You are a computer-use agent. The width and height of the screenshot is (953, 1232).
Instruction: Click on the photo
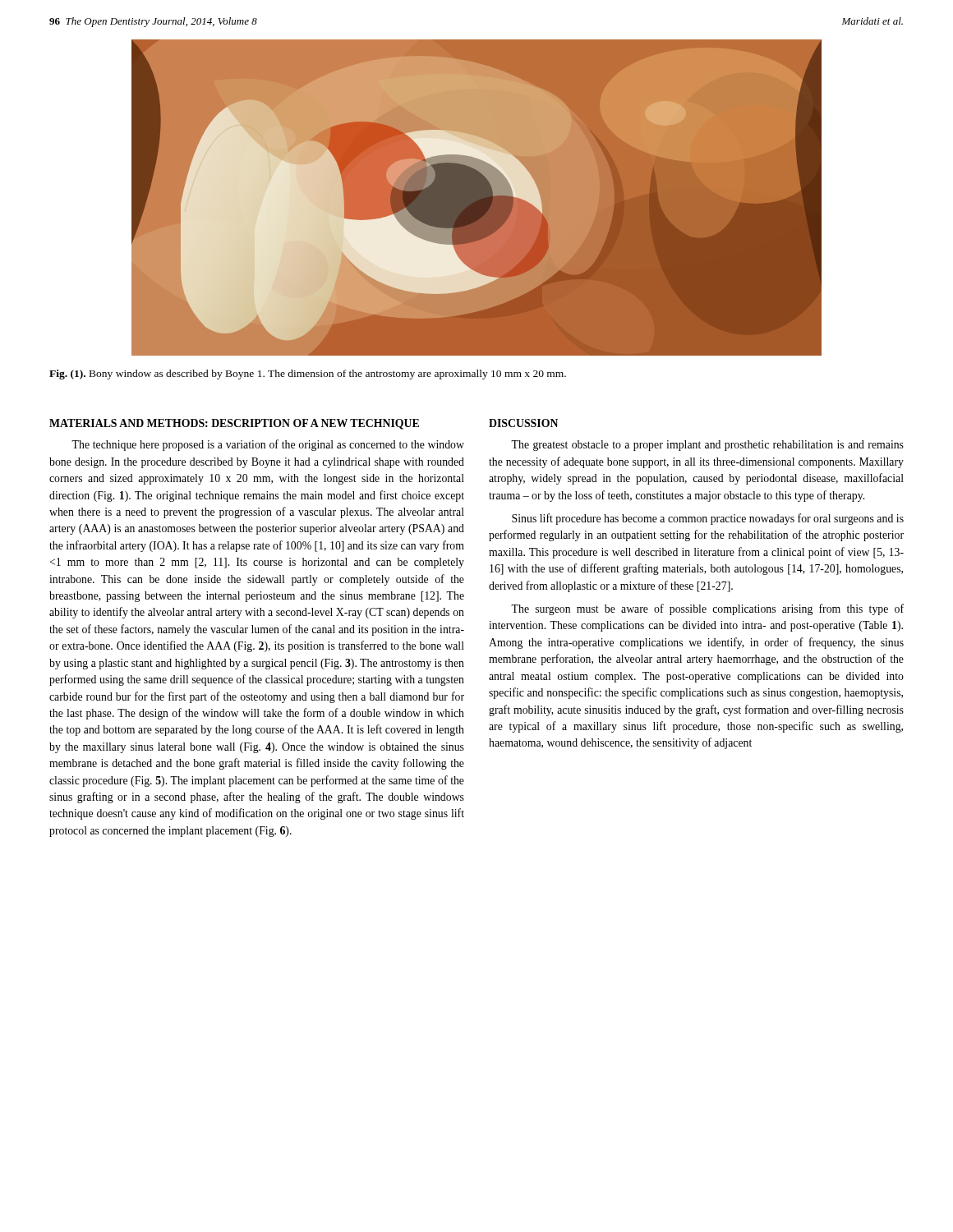476,198
